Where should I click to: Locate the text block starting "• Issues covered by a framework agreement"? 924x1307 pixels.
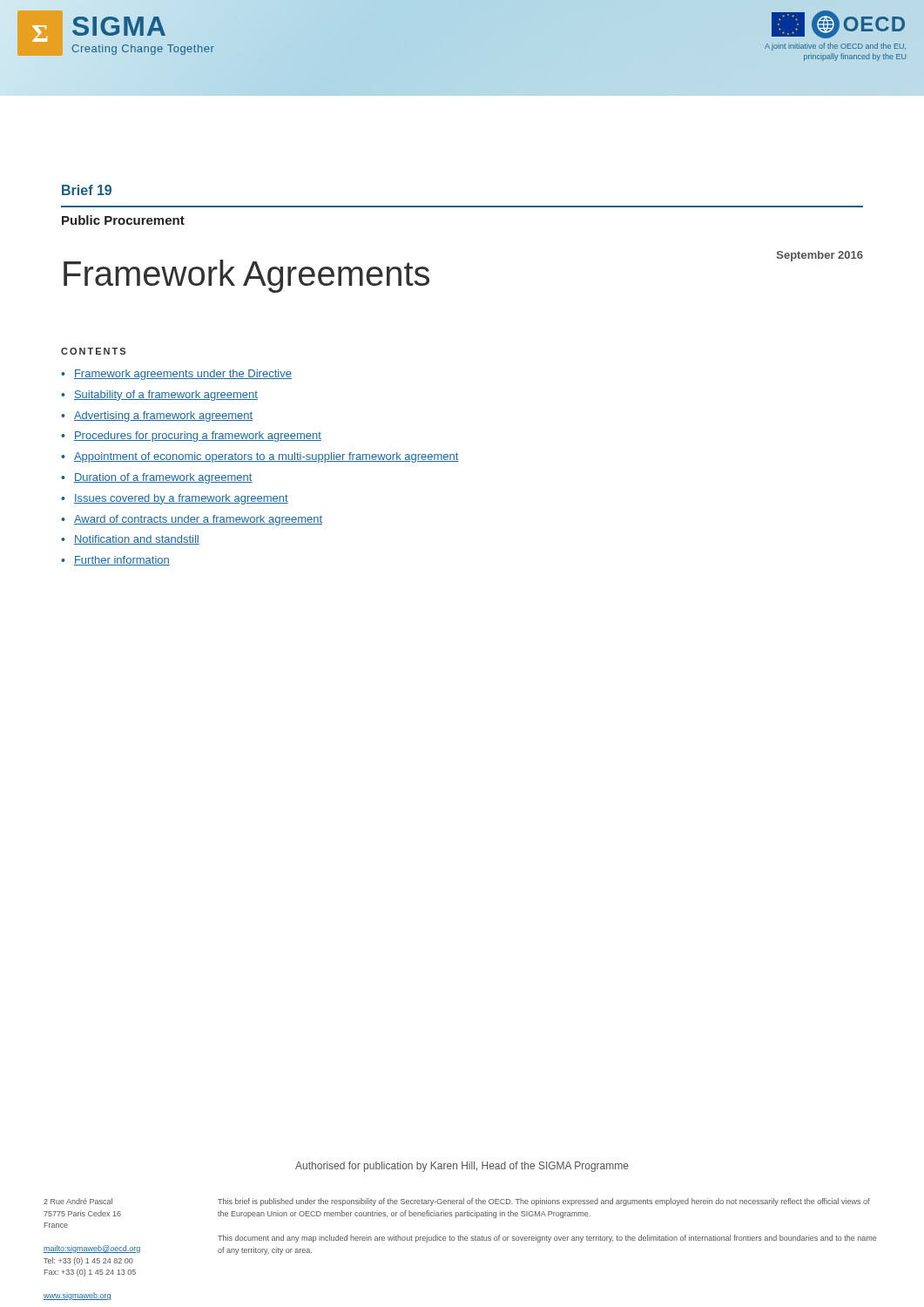pos(174,499)
